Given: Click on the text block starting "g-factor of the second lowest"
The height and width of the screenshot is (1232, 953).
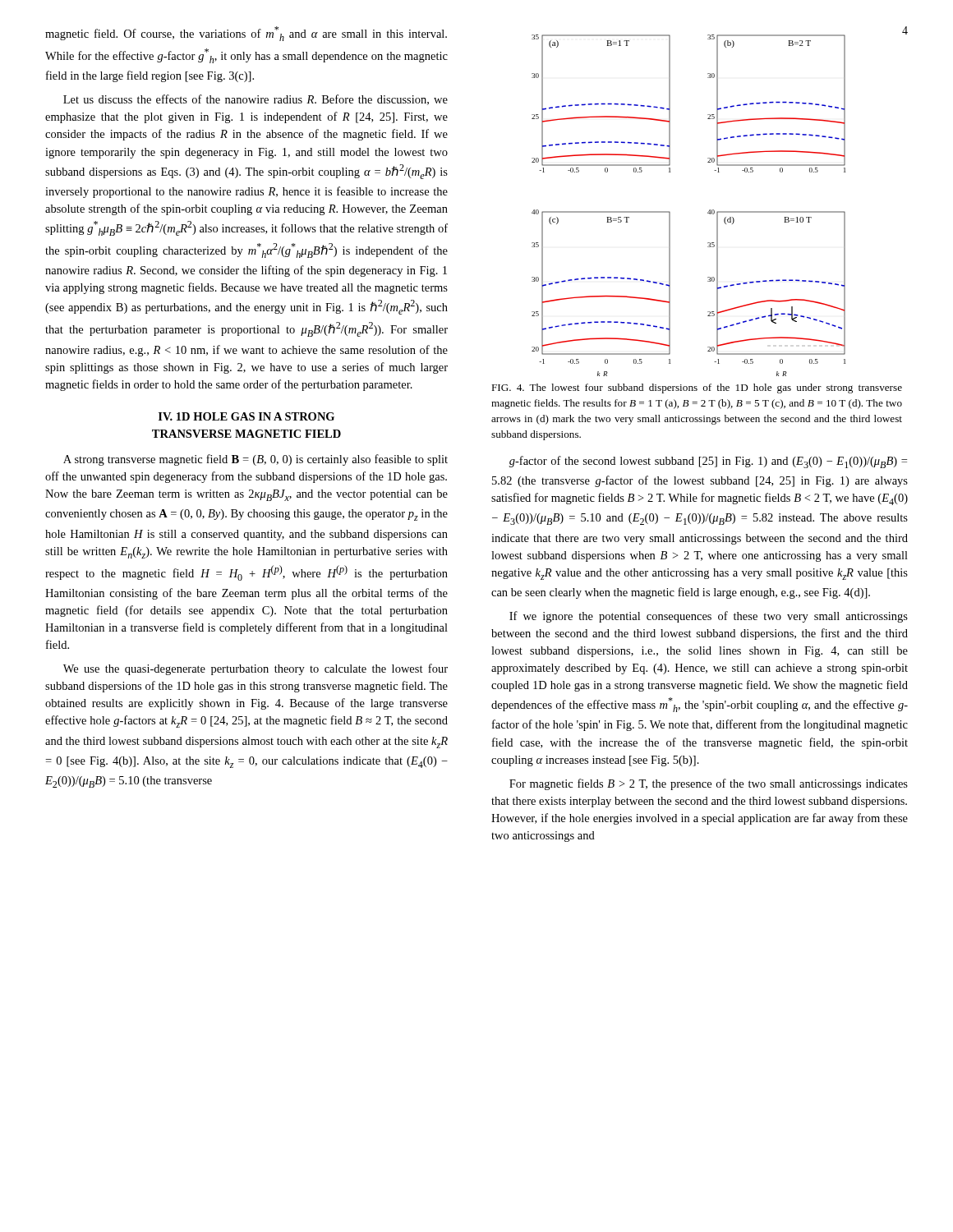Looking at the screenshot, I should (700, 527).
